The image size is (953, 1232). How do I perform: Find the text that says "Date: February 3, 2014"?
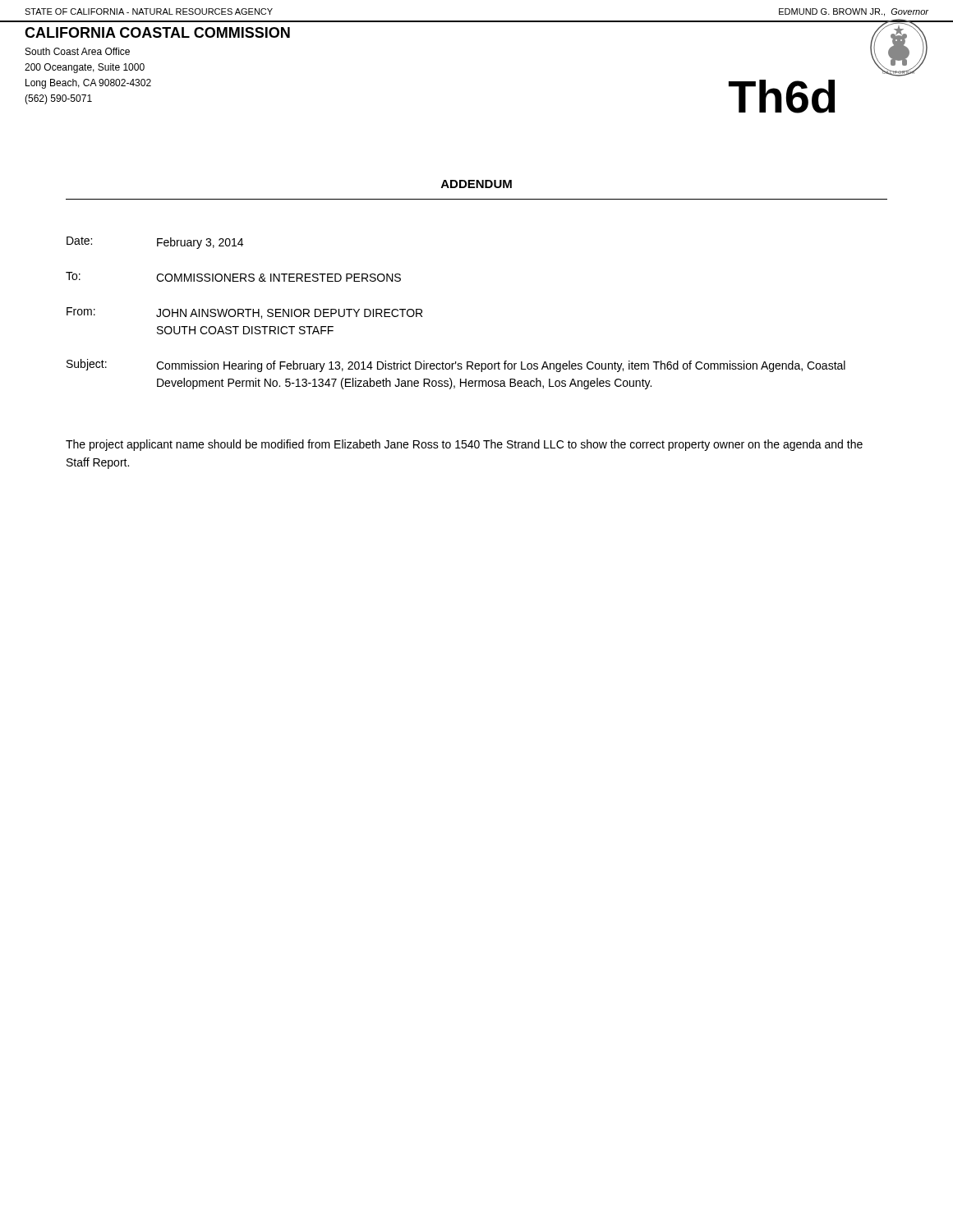[155, 243]
